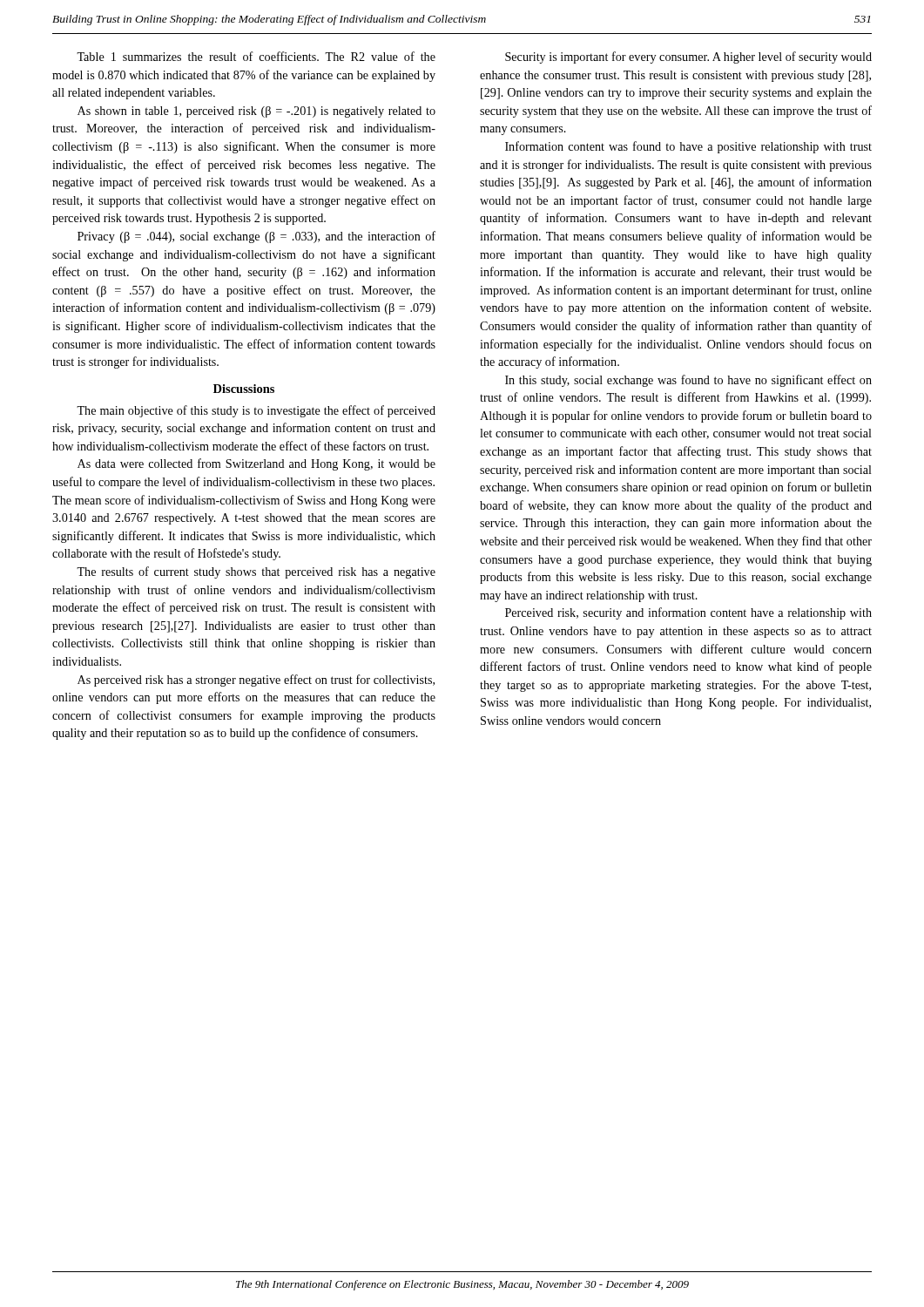924x1307 pixels.
Task: Point to the text starting "As data were collected from Switzerland and"
Action: coord(244,509)
